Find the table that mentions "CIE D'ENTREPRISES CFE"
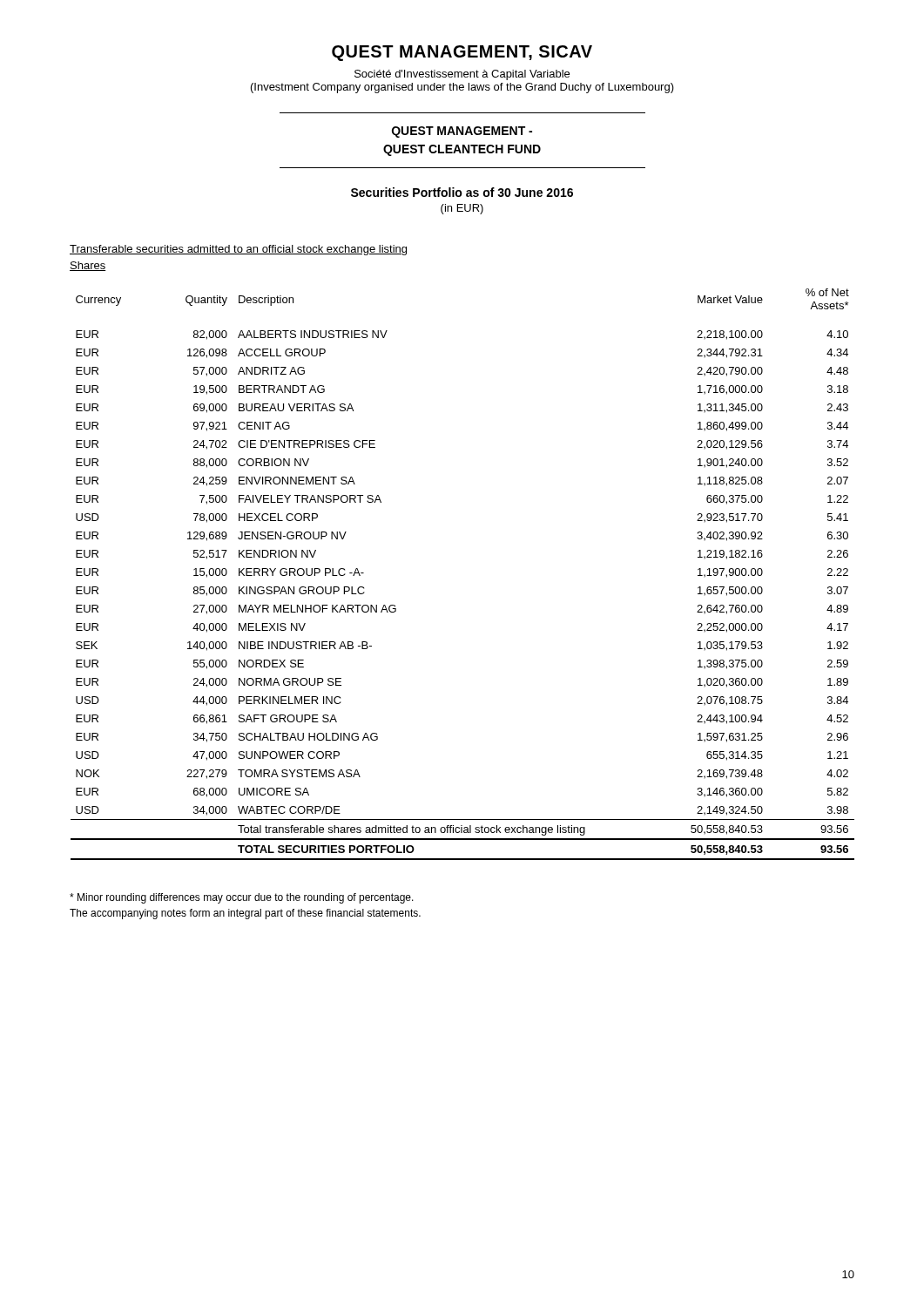The image size is (924, 1307). click(x=462, y=571)
